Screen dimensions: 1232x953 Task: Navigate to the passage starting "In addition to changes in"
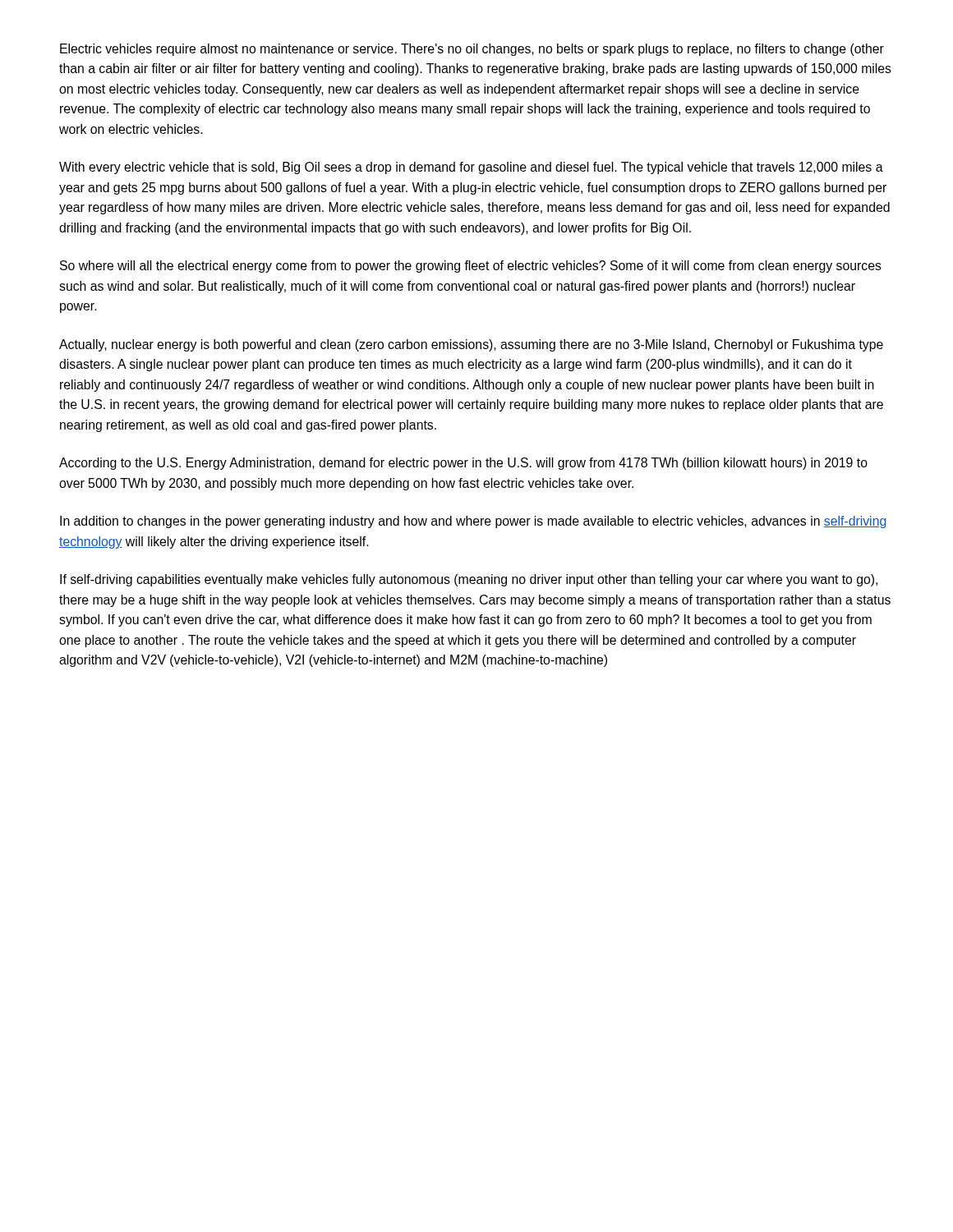473,531
